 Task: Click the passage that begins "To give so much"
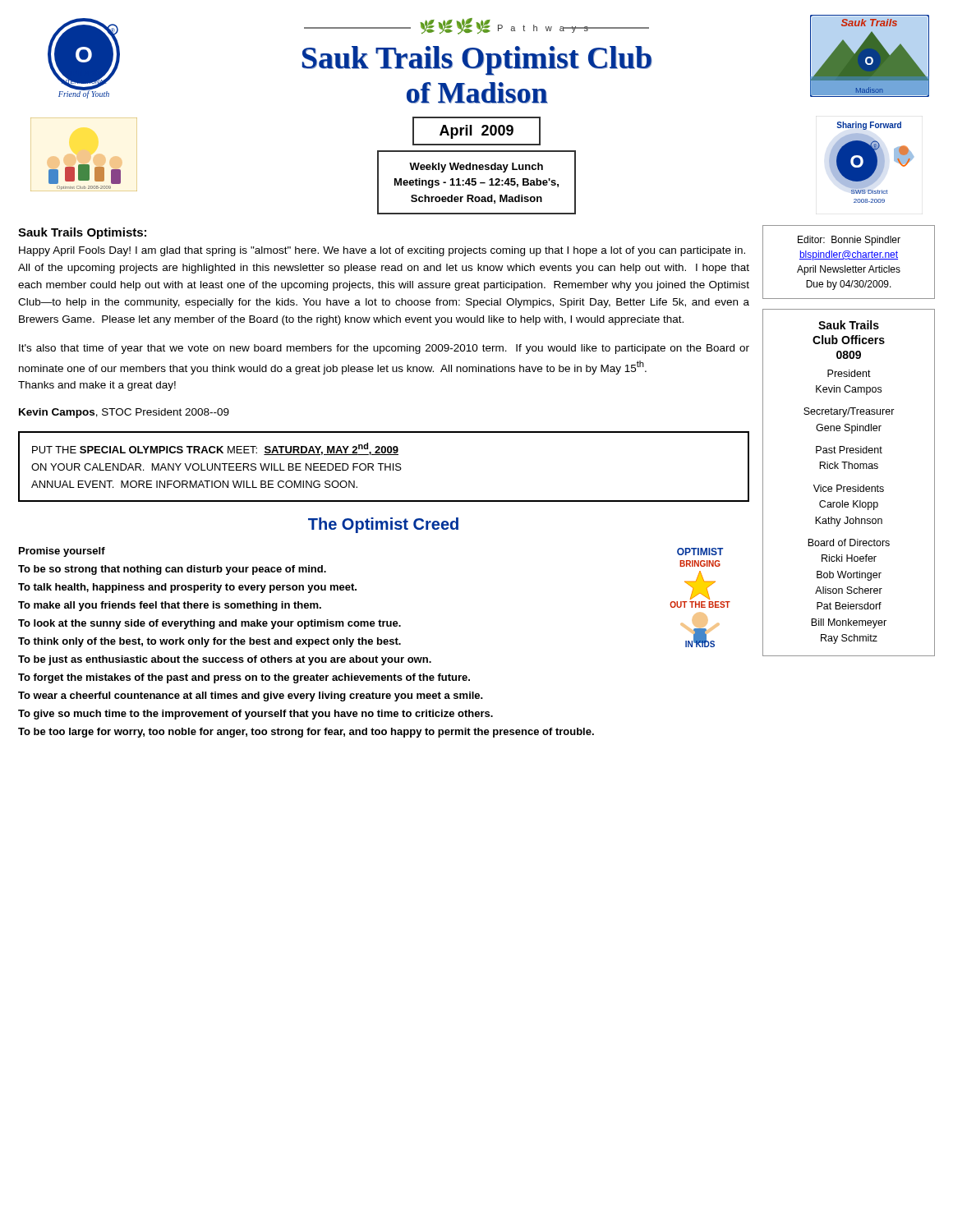pyautogui.click(x=256, y=714)
